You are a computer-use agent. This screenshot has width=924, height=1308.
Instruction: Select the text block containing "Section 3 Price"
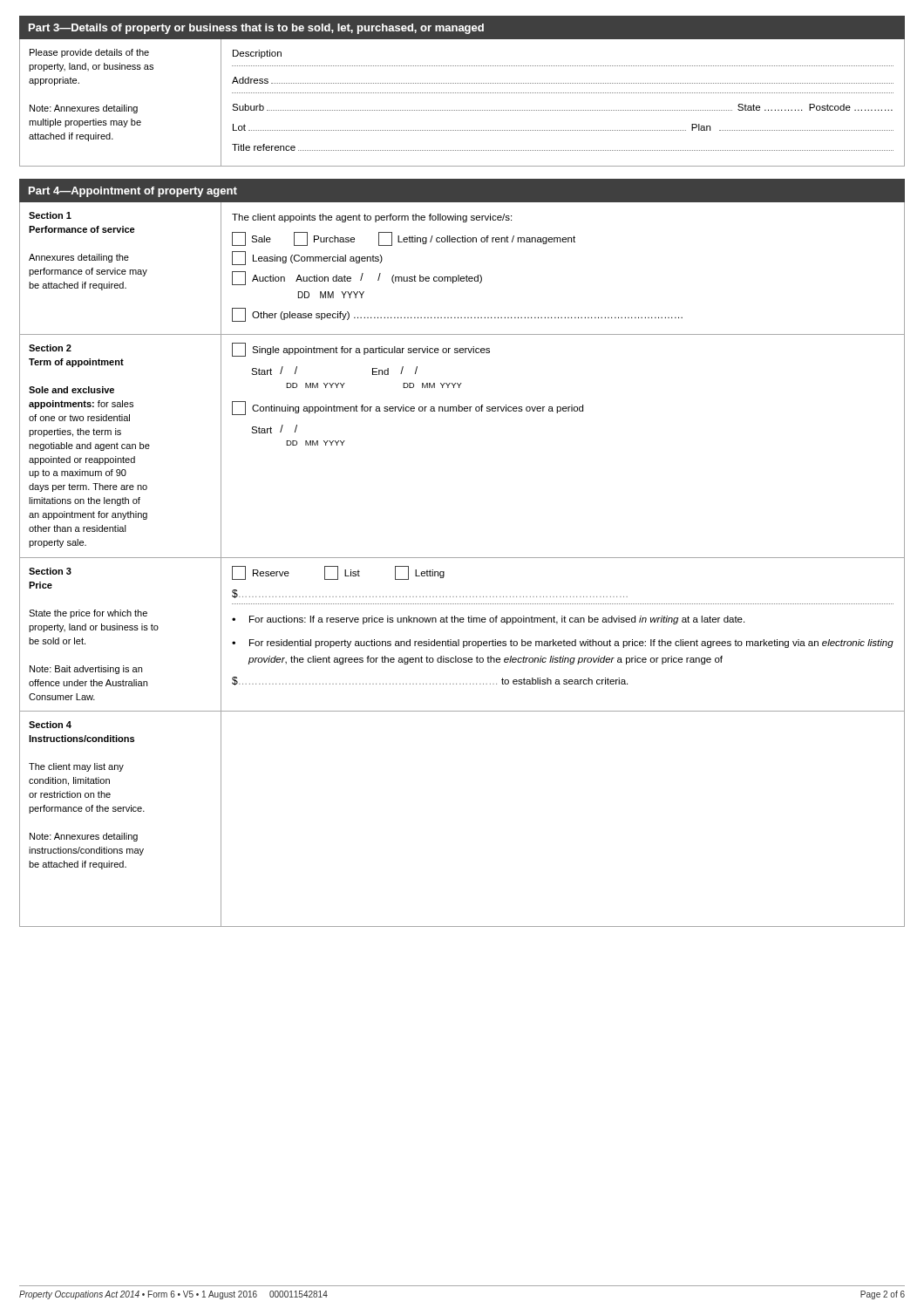coord(462,635)
